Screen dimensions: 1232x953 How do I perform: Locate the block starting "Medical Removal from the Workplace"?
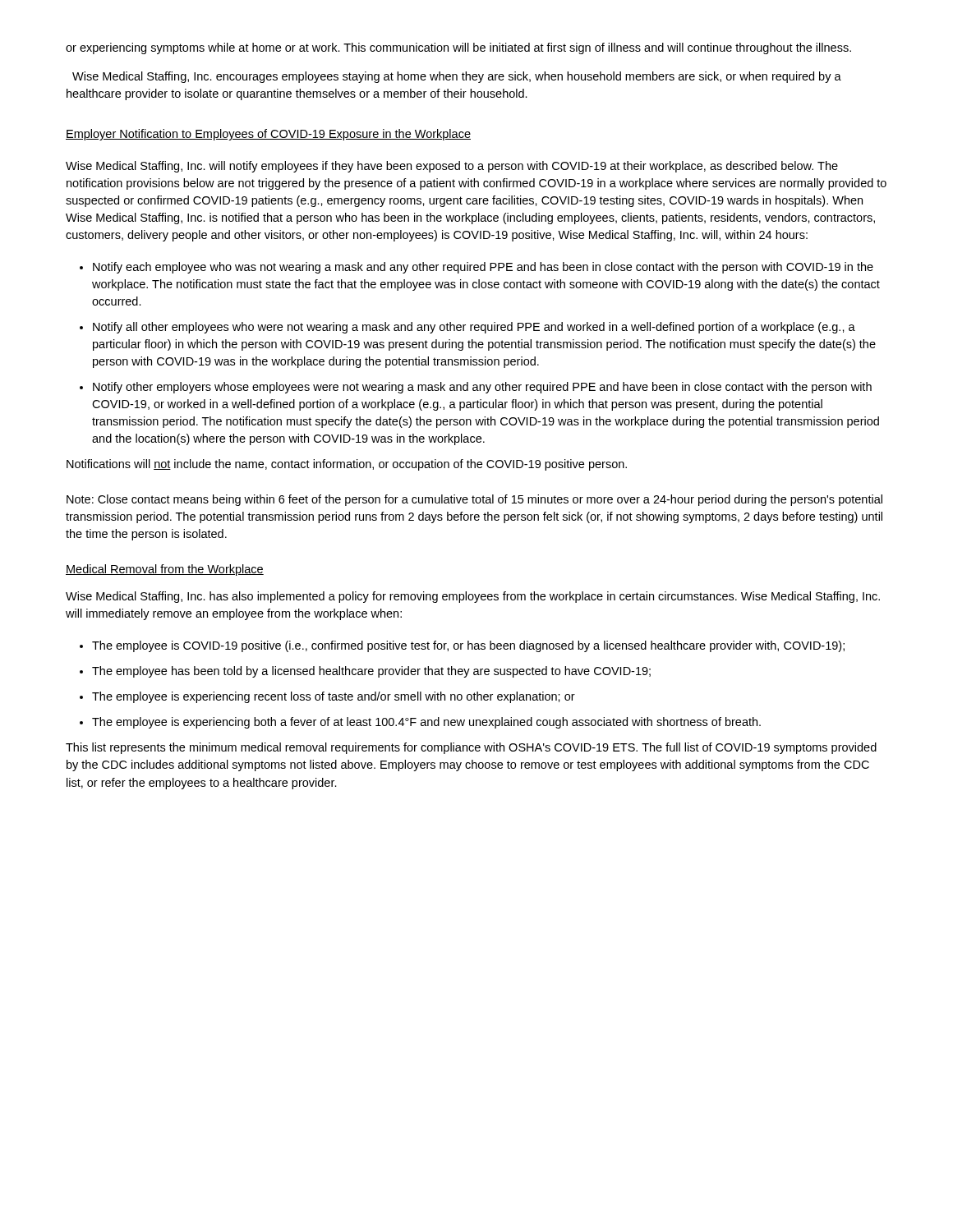point(165,570)
